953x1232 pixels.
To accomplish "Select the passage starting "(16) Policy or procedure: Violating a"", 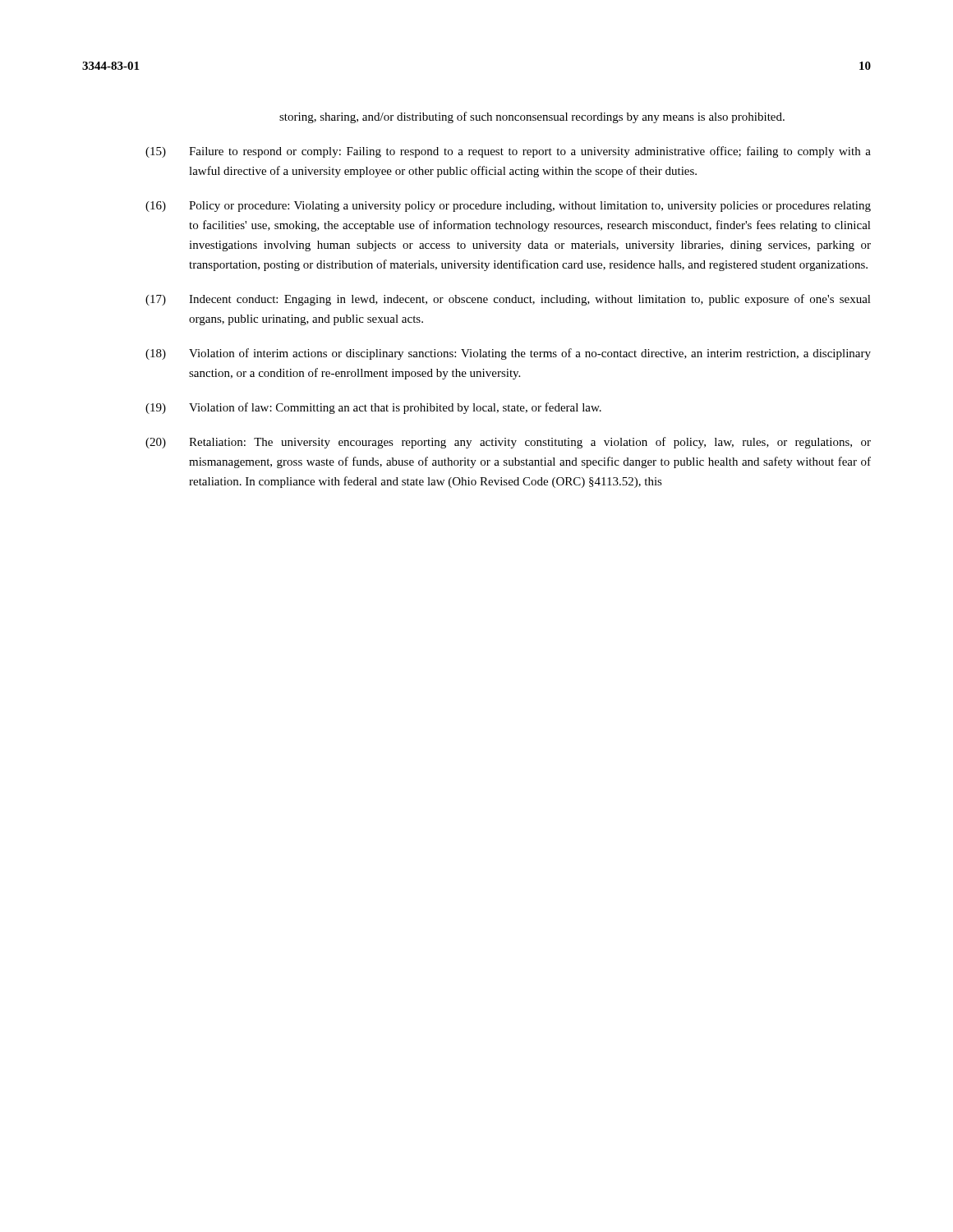I will (476, 235).
